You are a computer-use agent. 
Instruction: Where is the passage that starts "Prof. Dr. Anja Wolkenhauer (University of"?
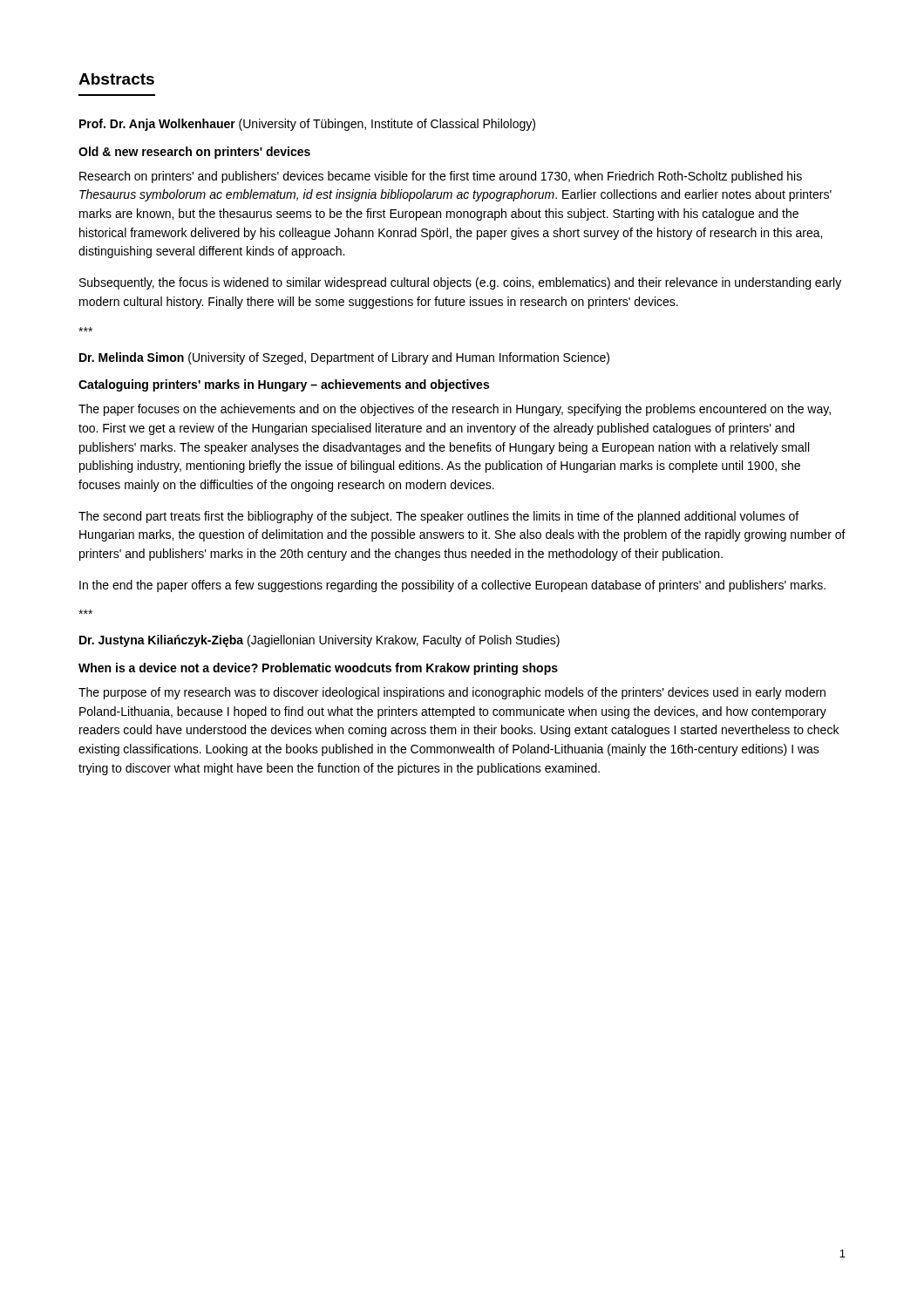307,124
